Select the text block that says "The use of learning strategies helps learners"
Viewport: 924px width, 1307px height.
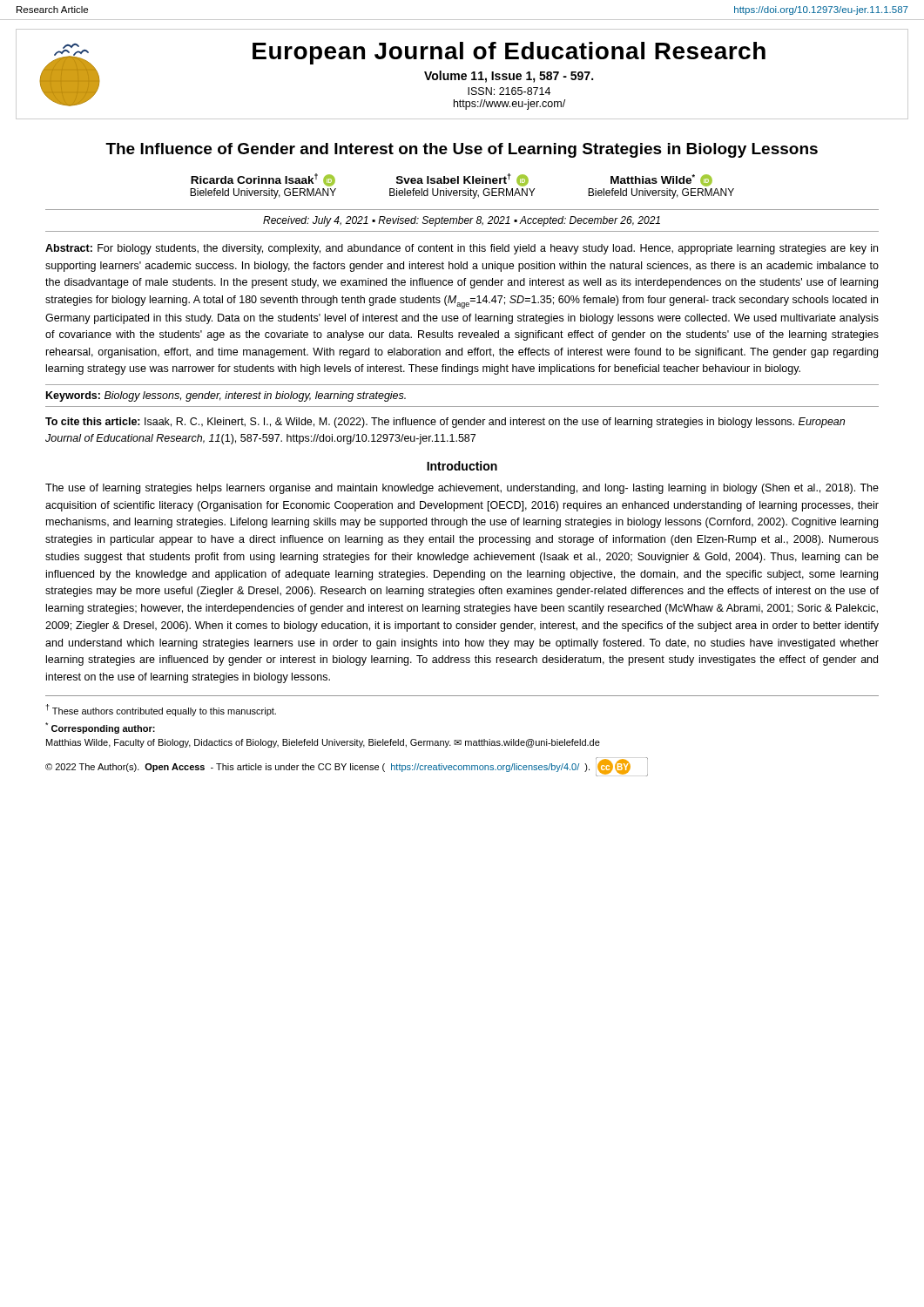point(462,583)
